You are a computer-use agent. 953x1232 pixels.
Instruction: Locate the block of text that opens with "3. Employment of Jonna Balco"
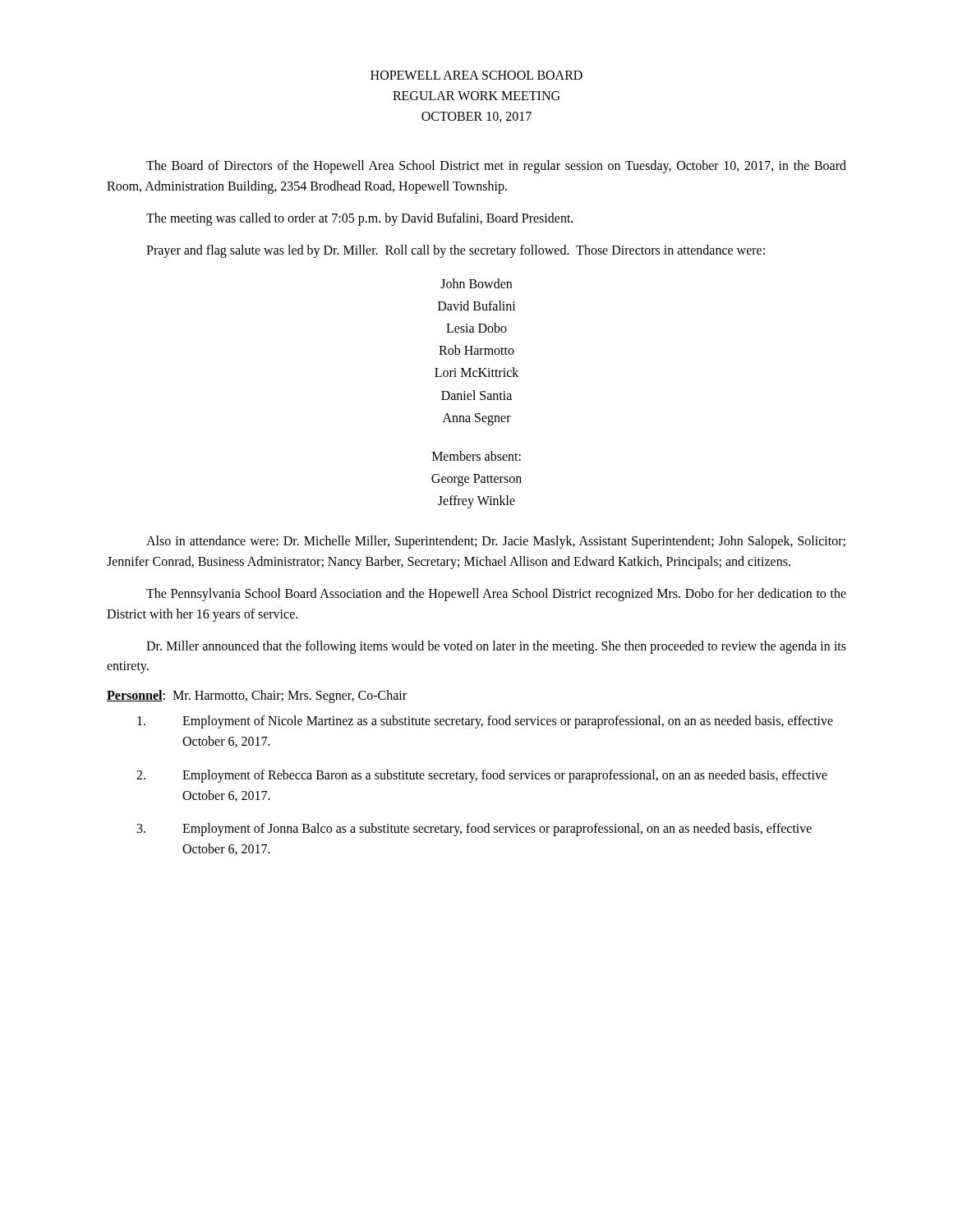(x=476, y=840)
